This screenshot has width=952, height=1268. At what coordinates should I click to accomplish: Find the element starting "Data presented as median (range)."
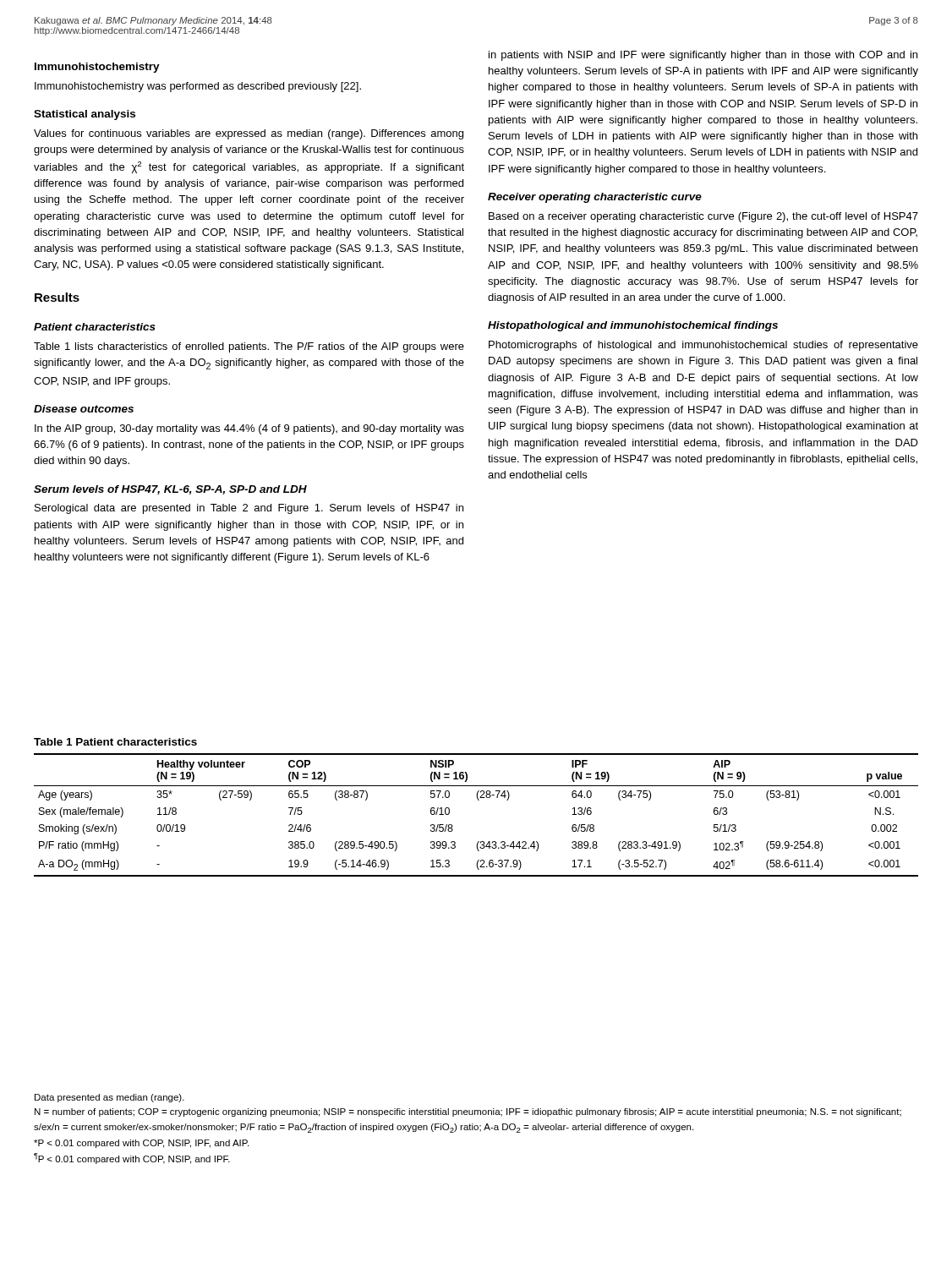click(x=468, y=1128)
